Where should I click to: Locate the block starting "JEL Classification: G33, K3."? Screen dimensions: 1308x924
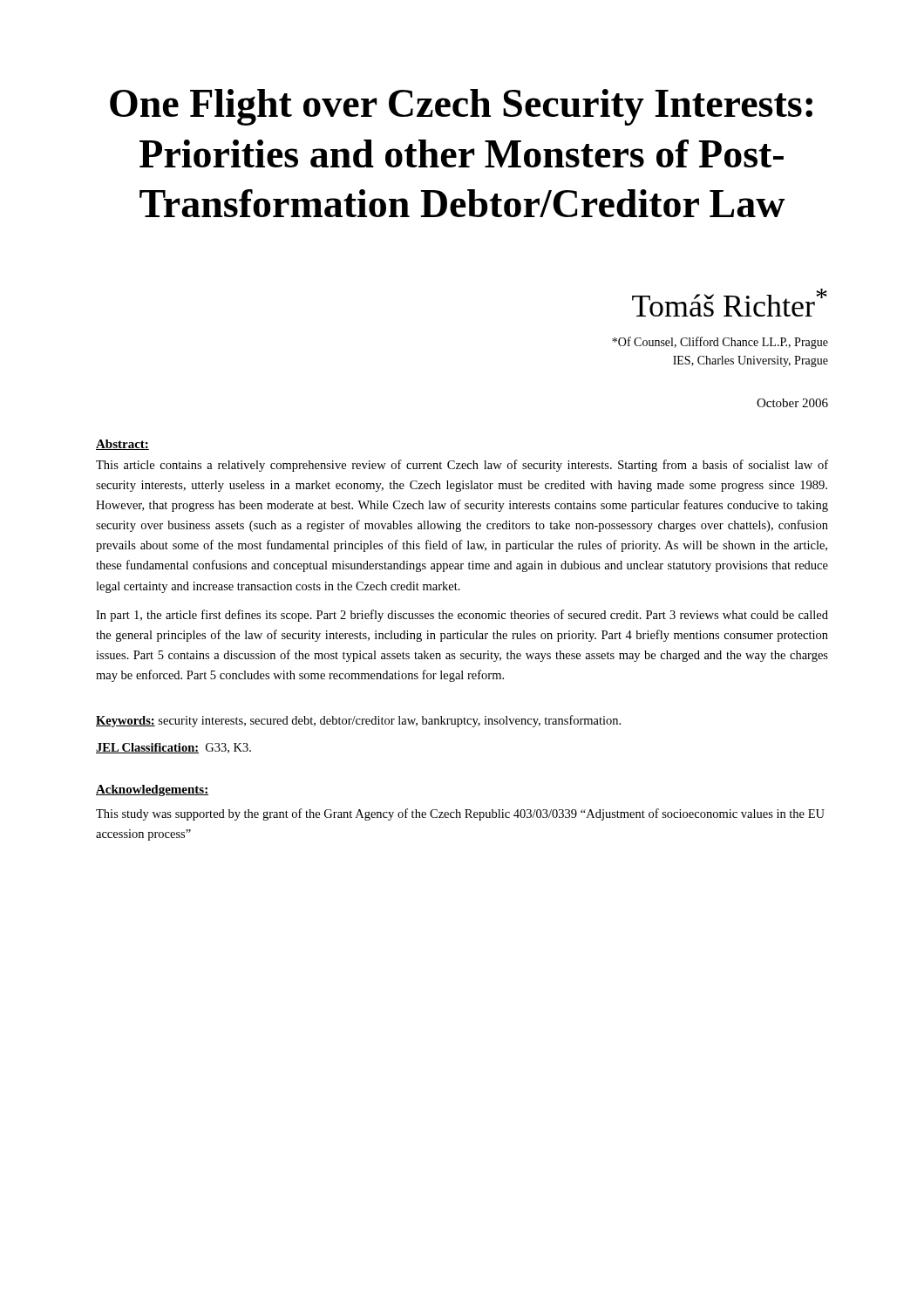click(x=174, y=747)
